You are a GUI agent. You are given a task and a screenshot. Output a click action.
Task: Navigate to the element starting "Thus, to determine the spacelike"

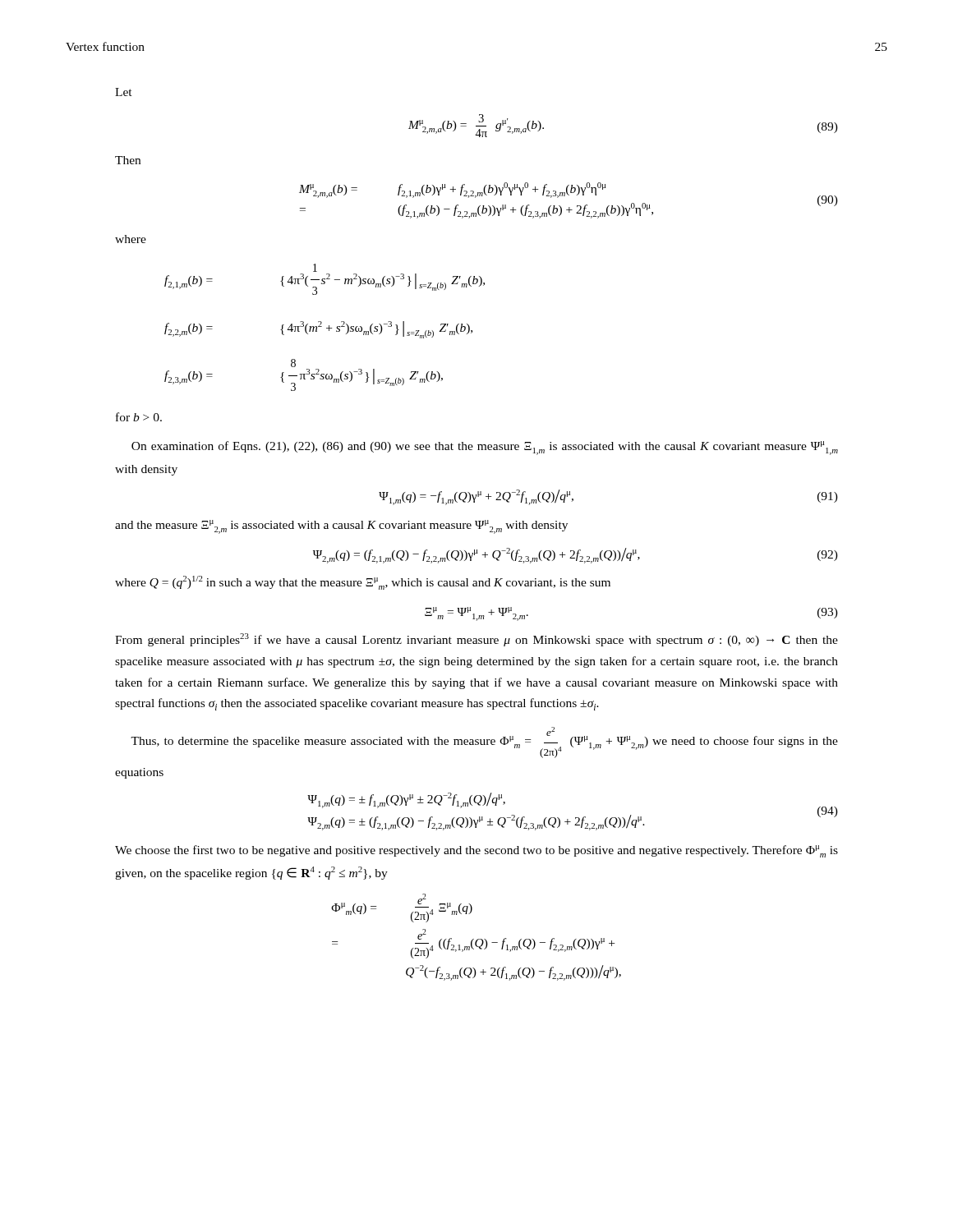click(x=476, y=751)
